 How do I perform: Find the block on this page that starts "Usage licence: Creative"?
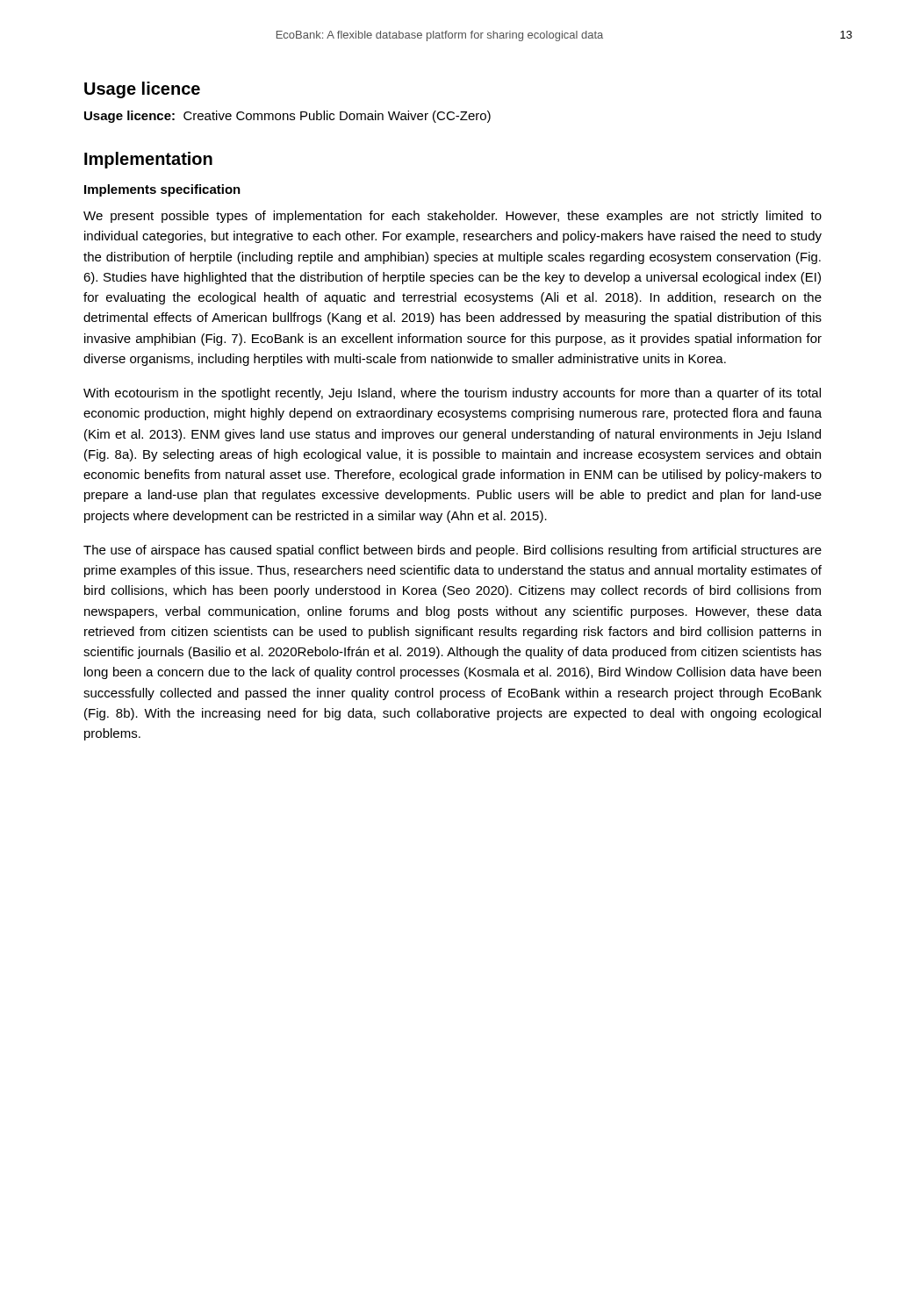coord(287,115)
